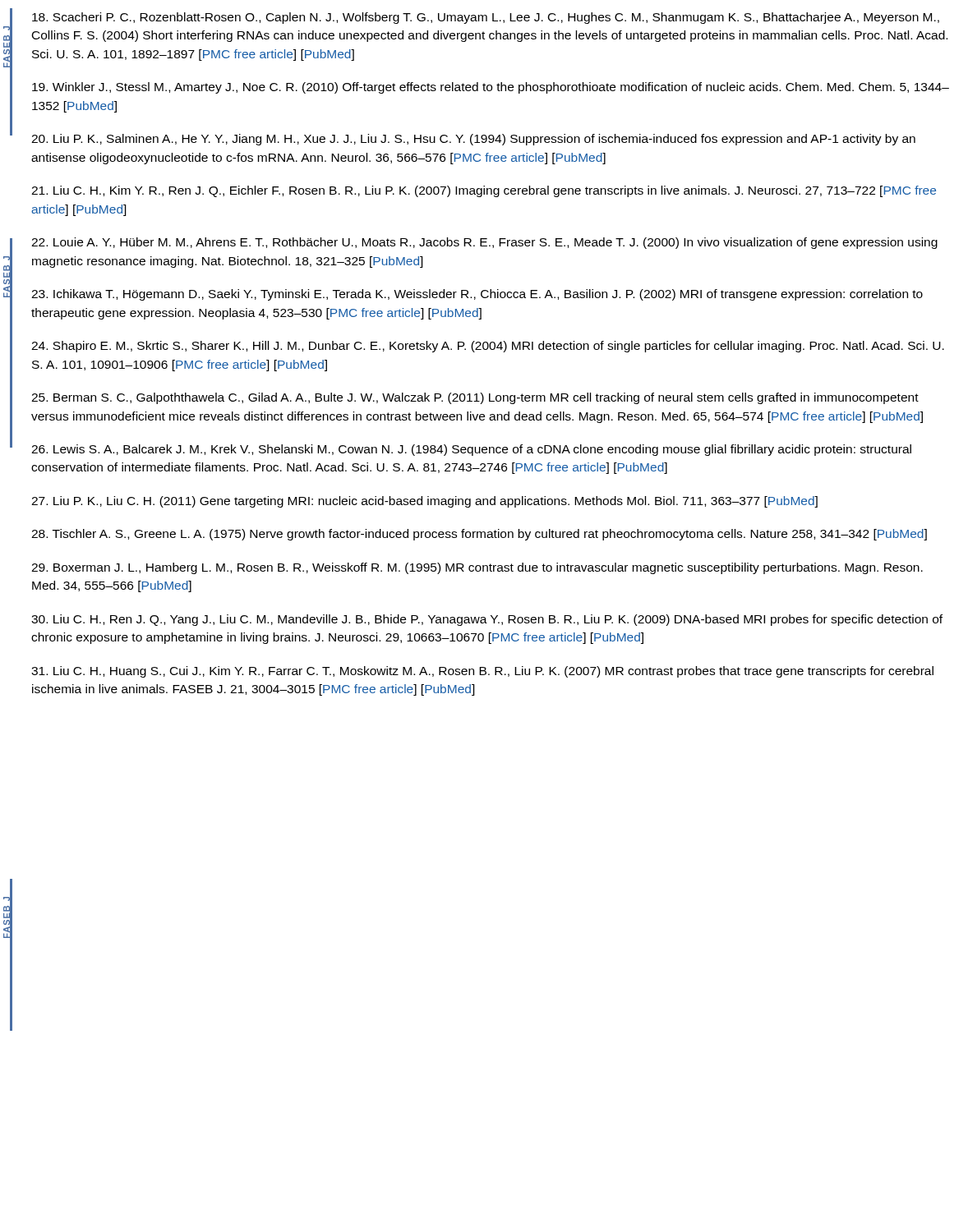Image resolution: width=968 pixels, height=1232 pixels.
Task: Where is the passage that starts "23. Ichikawa T., Högemann D., Saeki Y.,"?
Action: [x=477, y=303]
